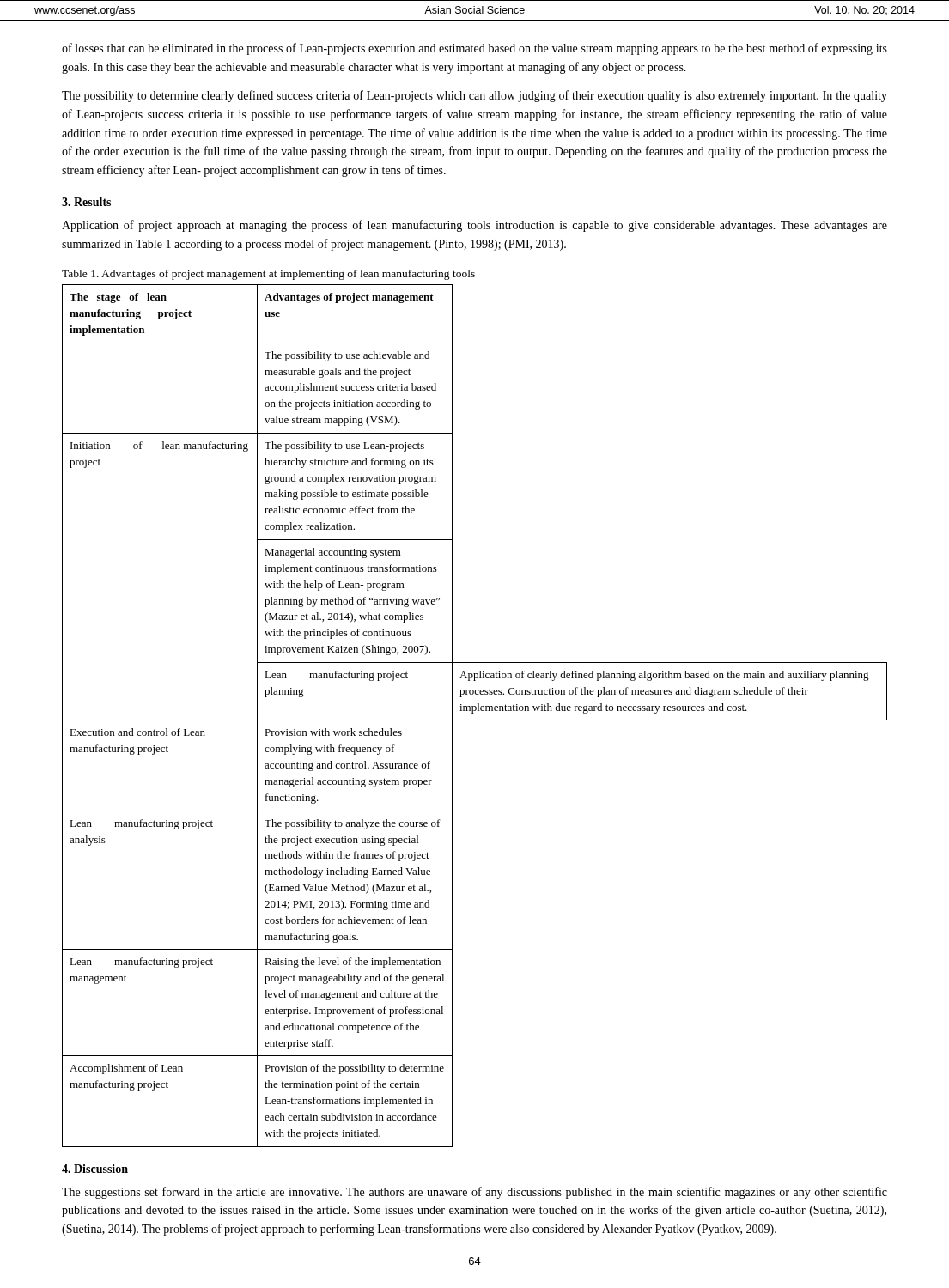Locate the text block with the text "The possibility to determine clearly defined success"
This screenshot has height=1288, width=949.
[x=474, y=134]
